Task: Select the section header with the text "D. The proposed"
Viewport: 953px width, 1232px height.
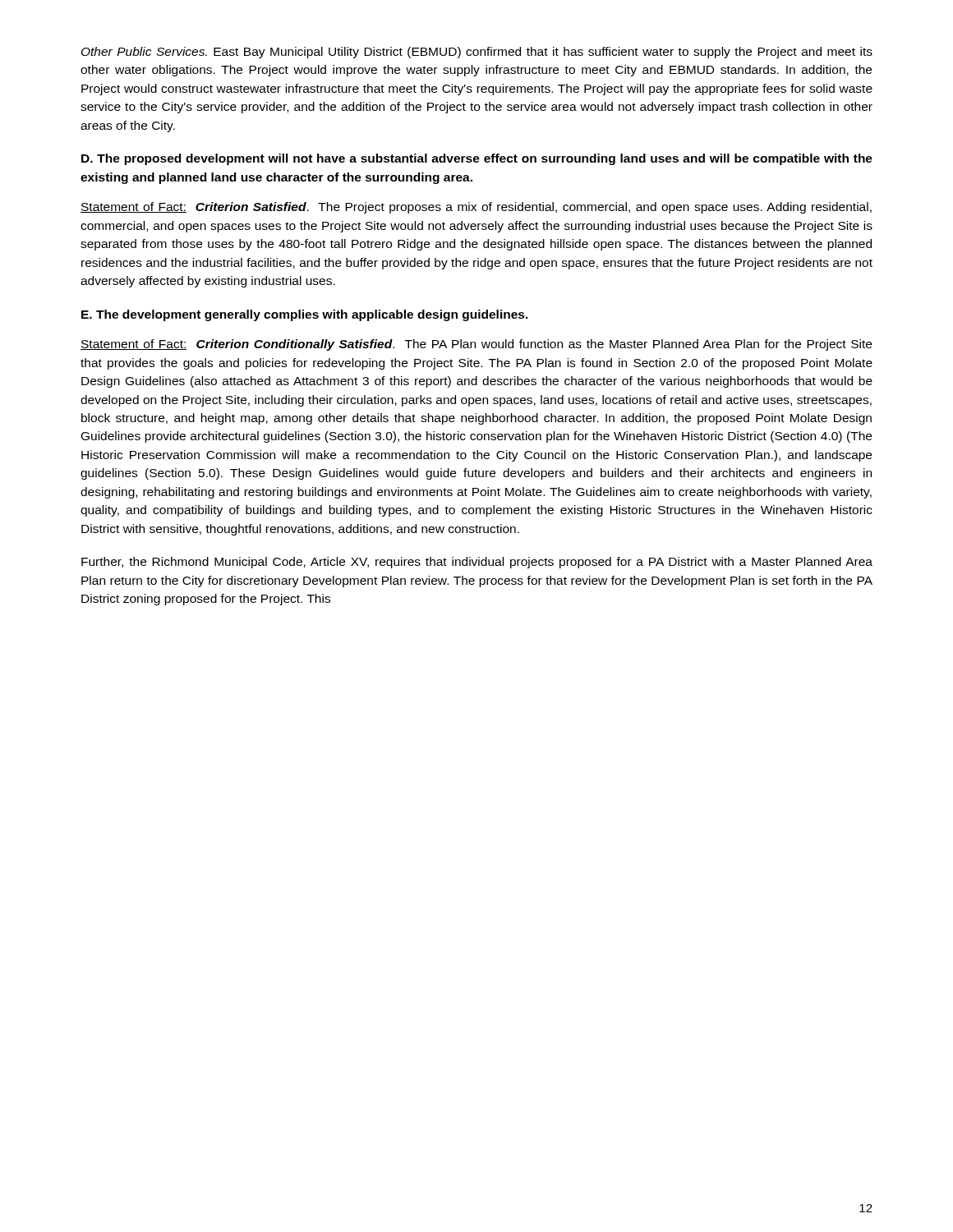Action: coord(476,168)
